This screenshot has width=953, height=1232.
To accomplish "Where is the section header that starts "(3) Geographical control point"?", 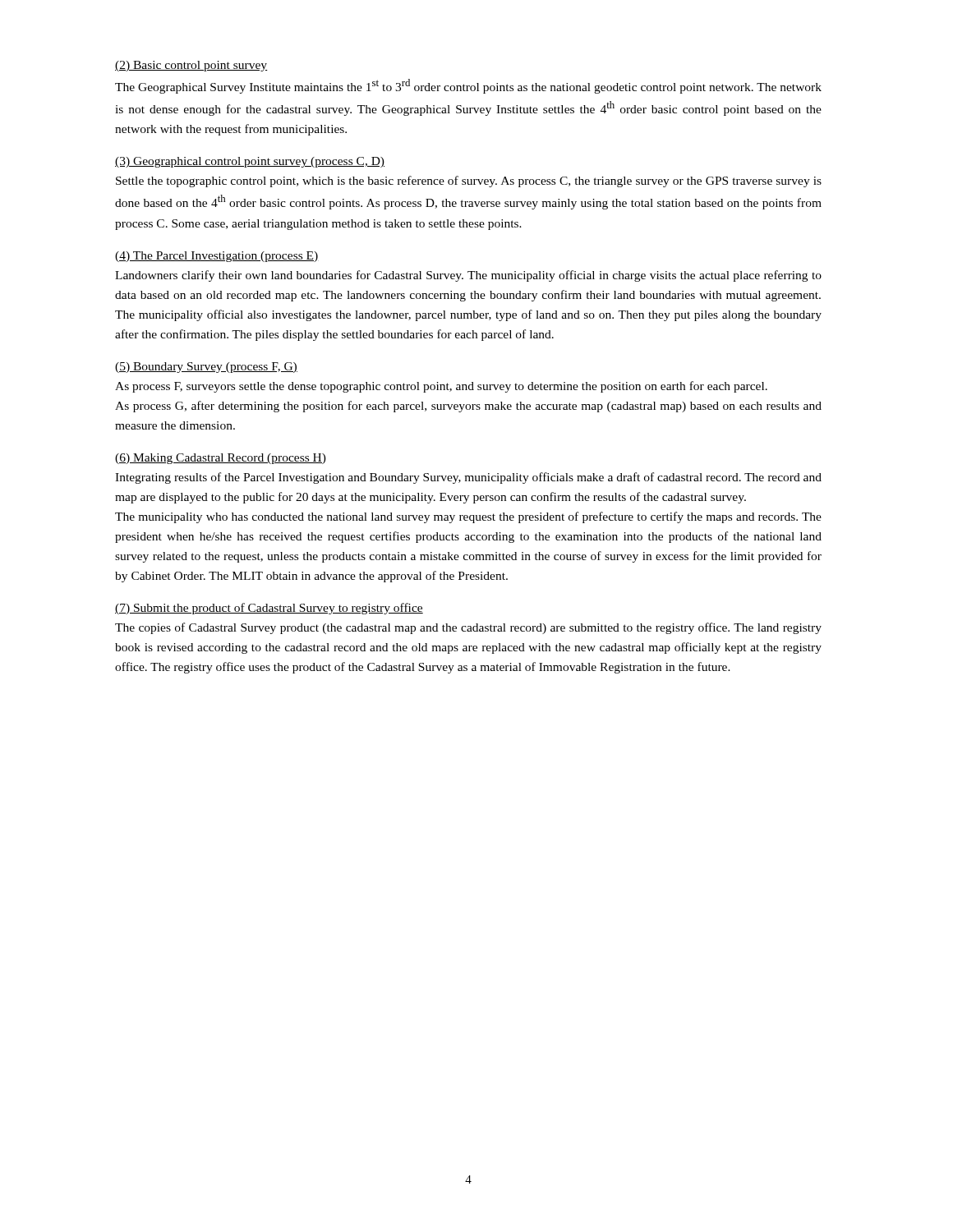I will [x=250, y=161].
